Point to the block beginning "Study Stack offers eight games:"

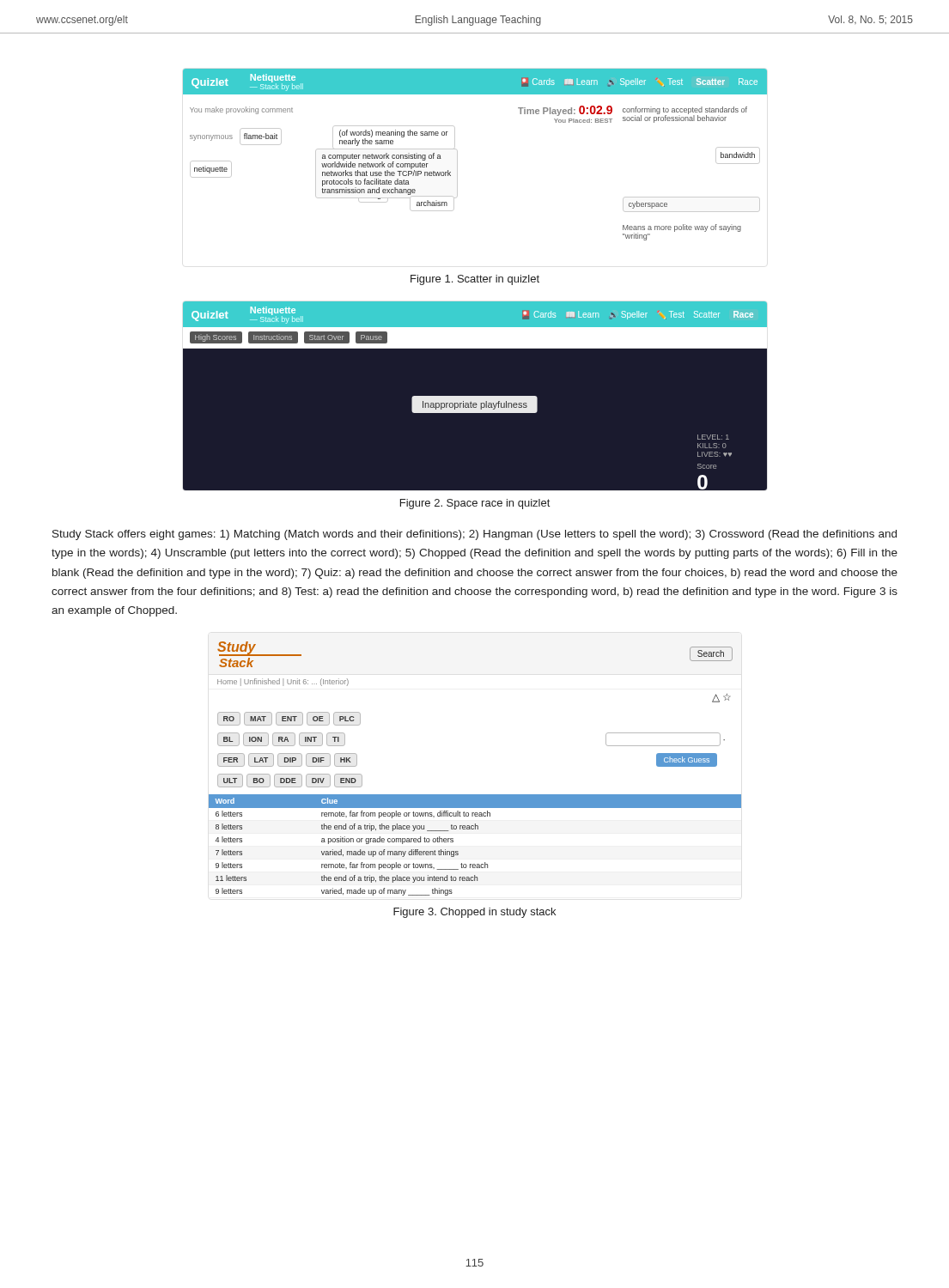coord(474,572)
